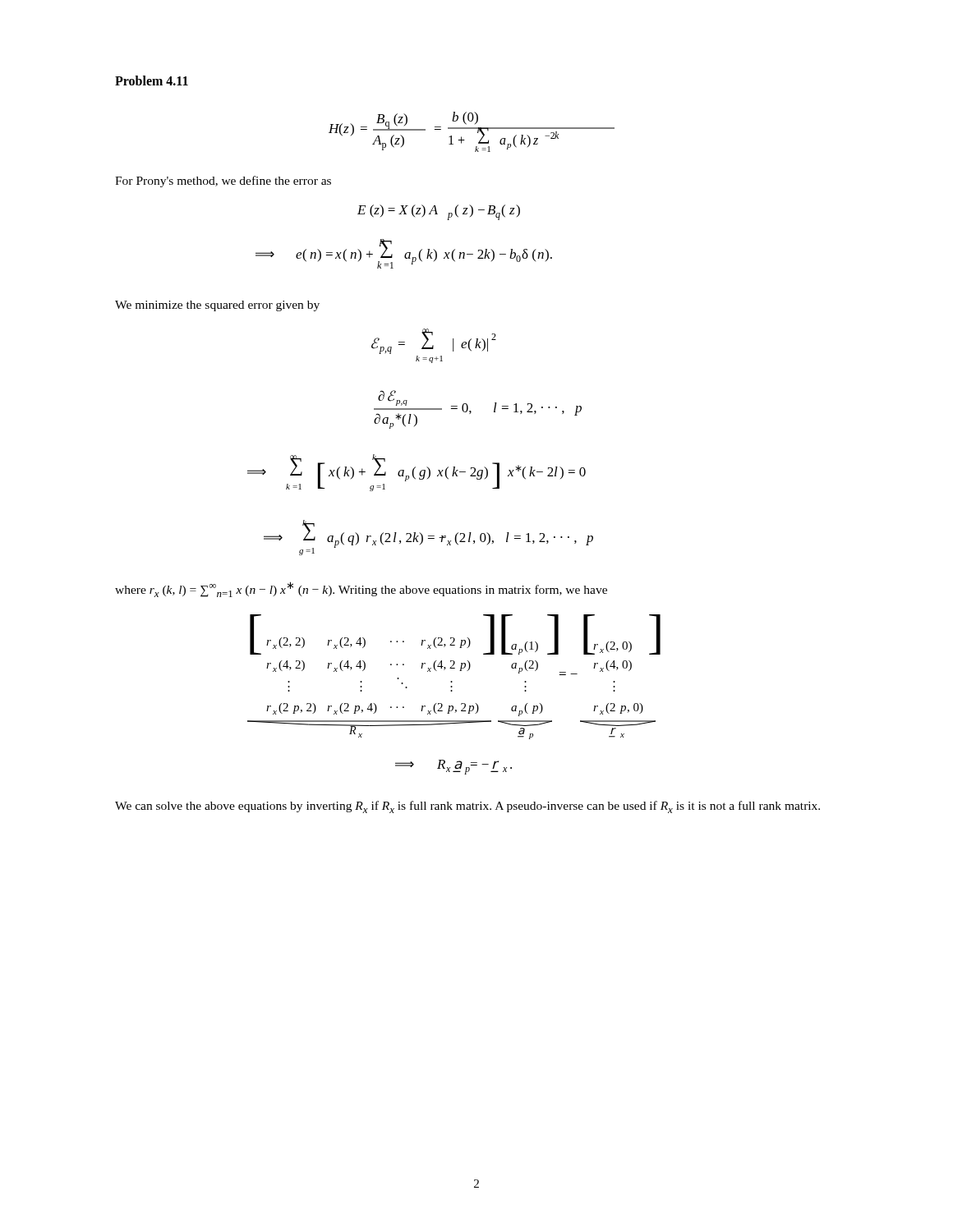This screenshot has height=1232, width=953.
Task: Click on the block starting "⟹ ∑ k =1"
Action: click(476, 474)
